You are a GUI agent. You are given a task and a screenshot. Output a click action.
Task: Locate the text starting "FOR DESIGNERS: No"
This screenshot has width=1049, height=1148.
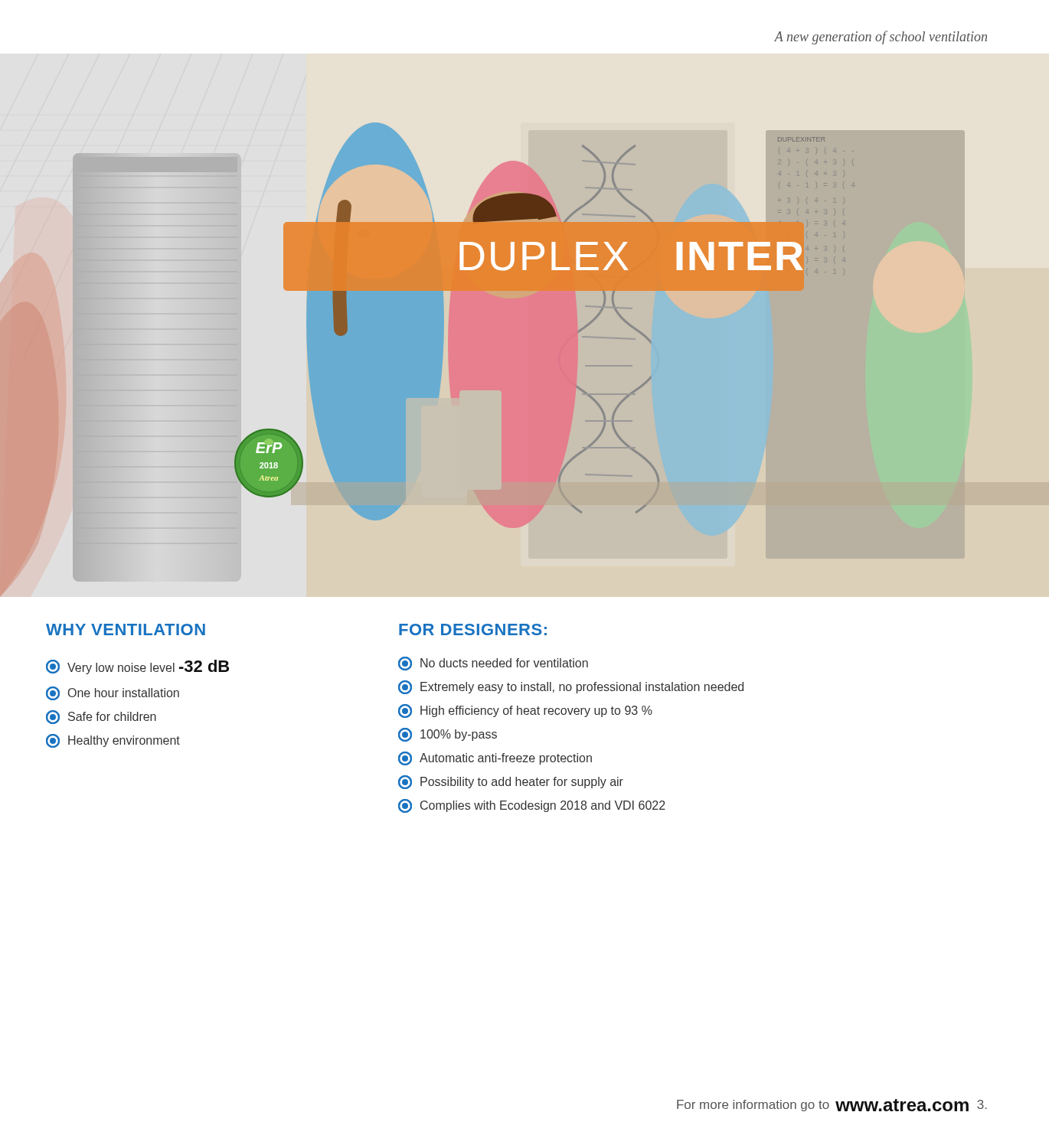pyautogui.click(x=473, y=629)
